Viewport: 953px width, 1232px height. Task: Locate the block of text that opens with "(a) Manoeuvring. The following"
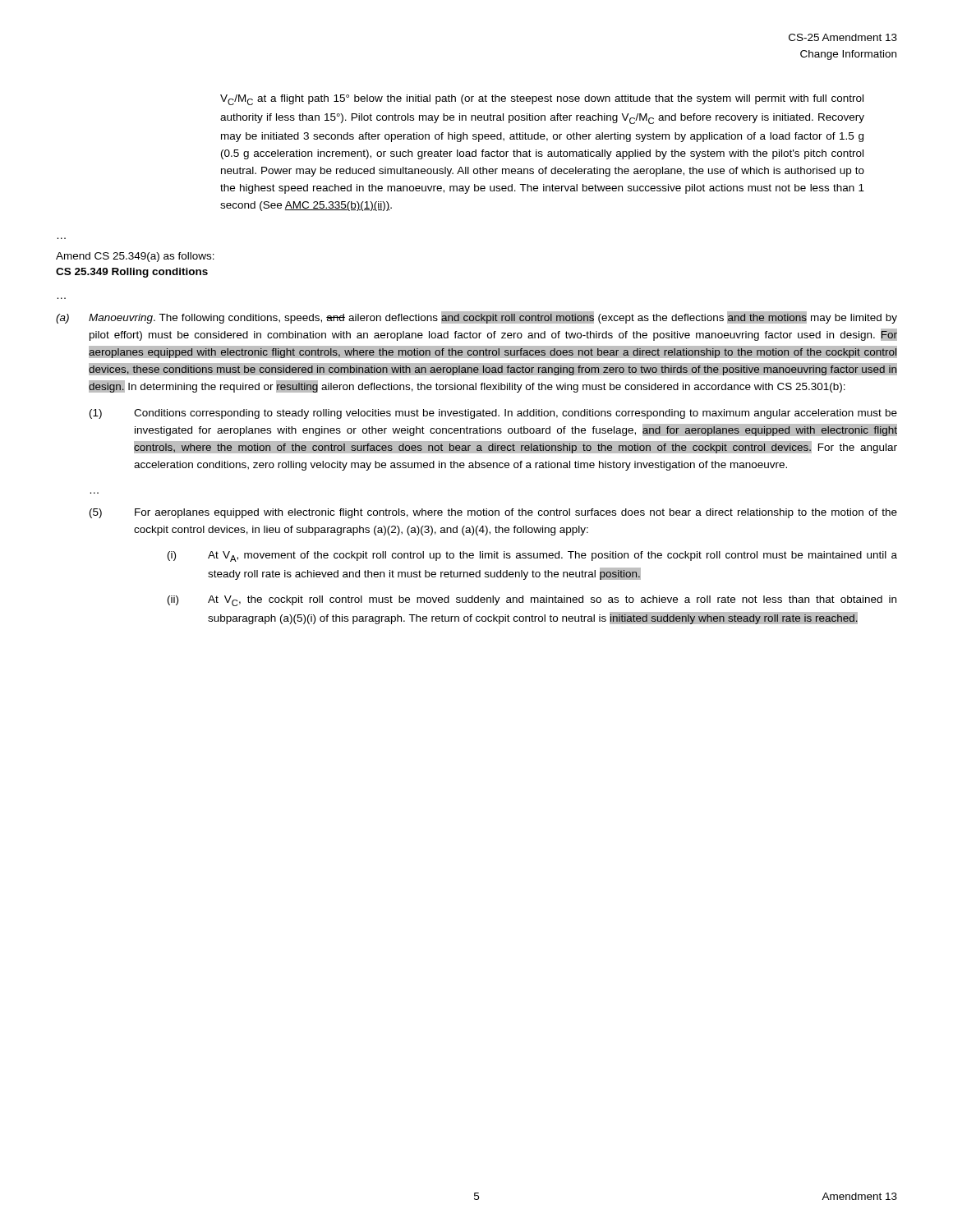476,352
